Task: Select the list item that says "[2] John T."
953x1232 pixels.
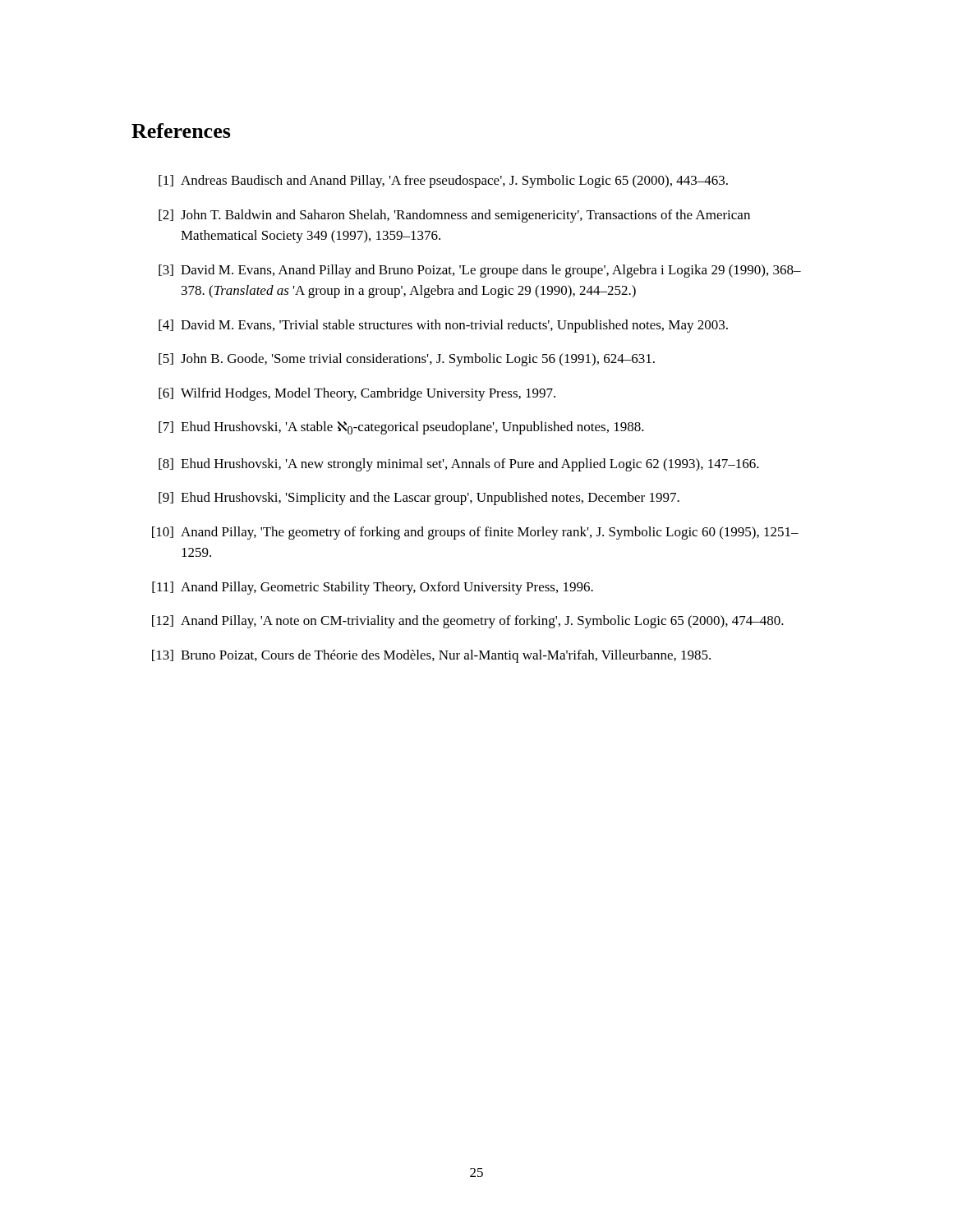Action: click(476, 225)
